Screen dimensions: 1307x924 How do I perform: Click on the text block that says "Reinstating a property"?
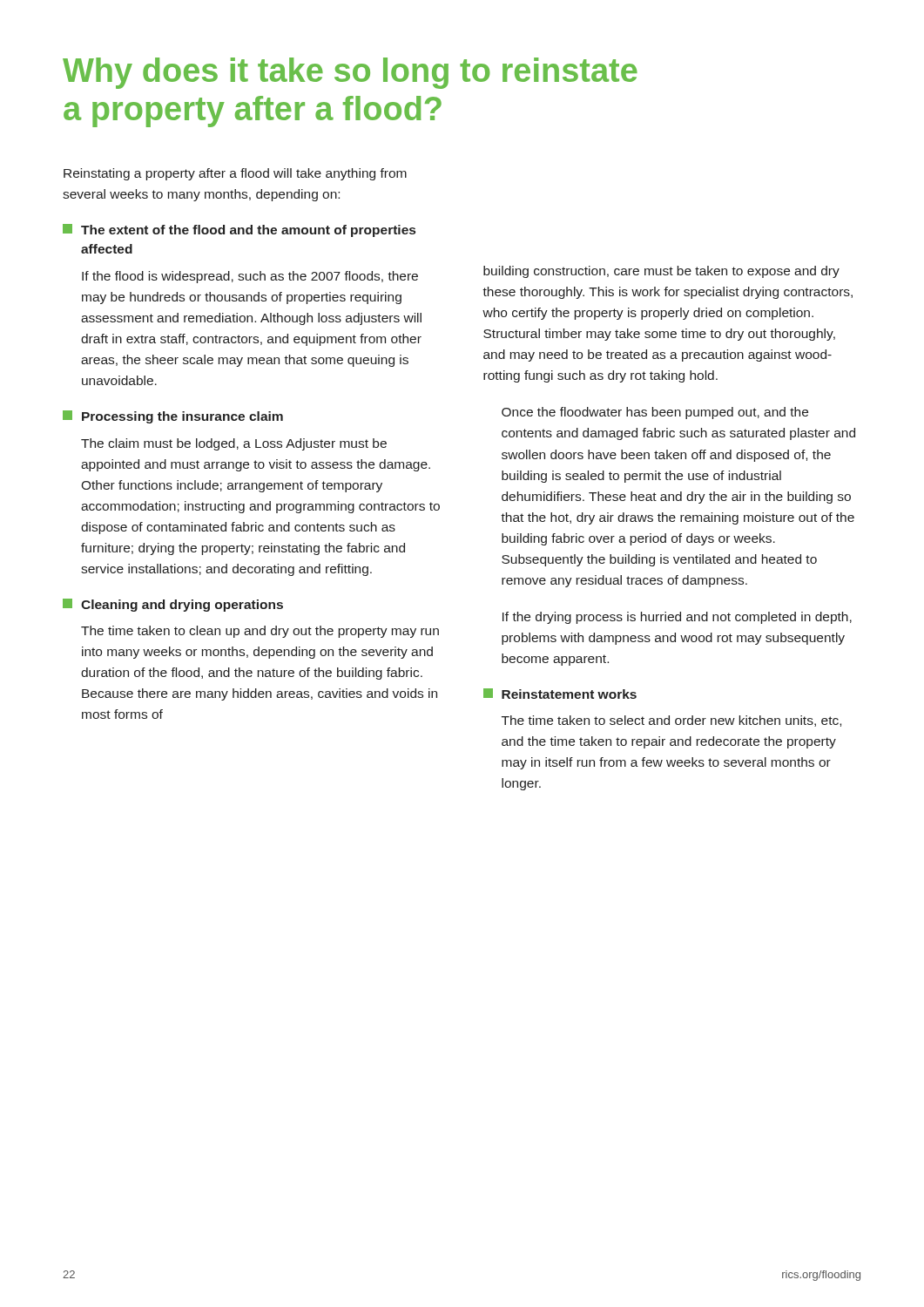(x=235, y=184)
